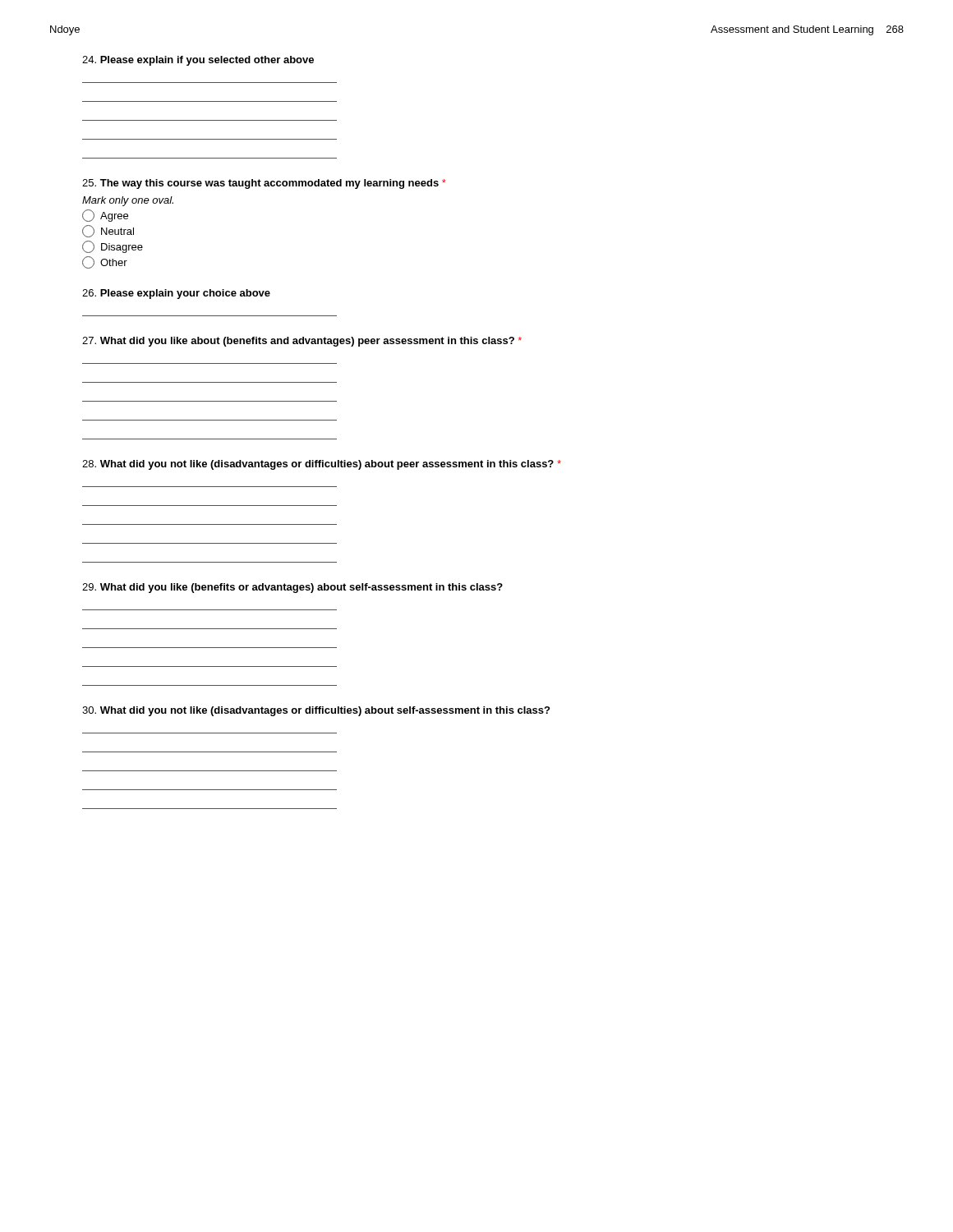Click on the element starting "28. What did you not"
Image resolution: width=953 pixels, height=1232 pixels.
coord(322,465)
